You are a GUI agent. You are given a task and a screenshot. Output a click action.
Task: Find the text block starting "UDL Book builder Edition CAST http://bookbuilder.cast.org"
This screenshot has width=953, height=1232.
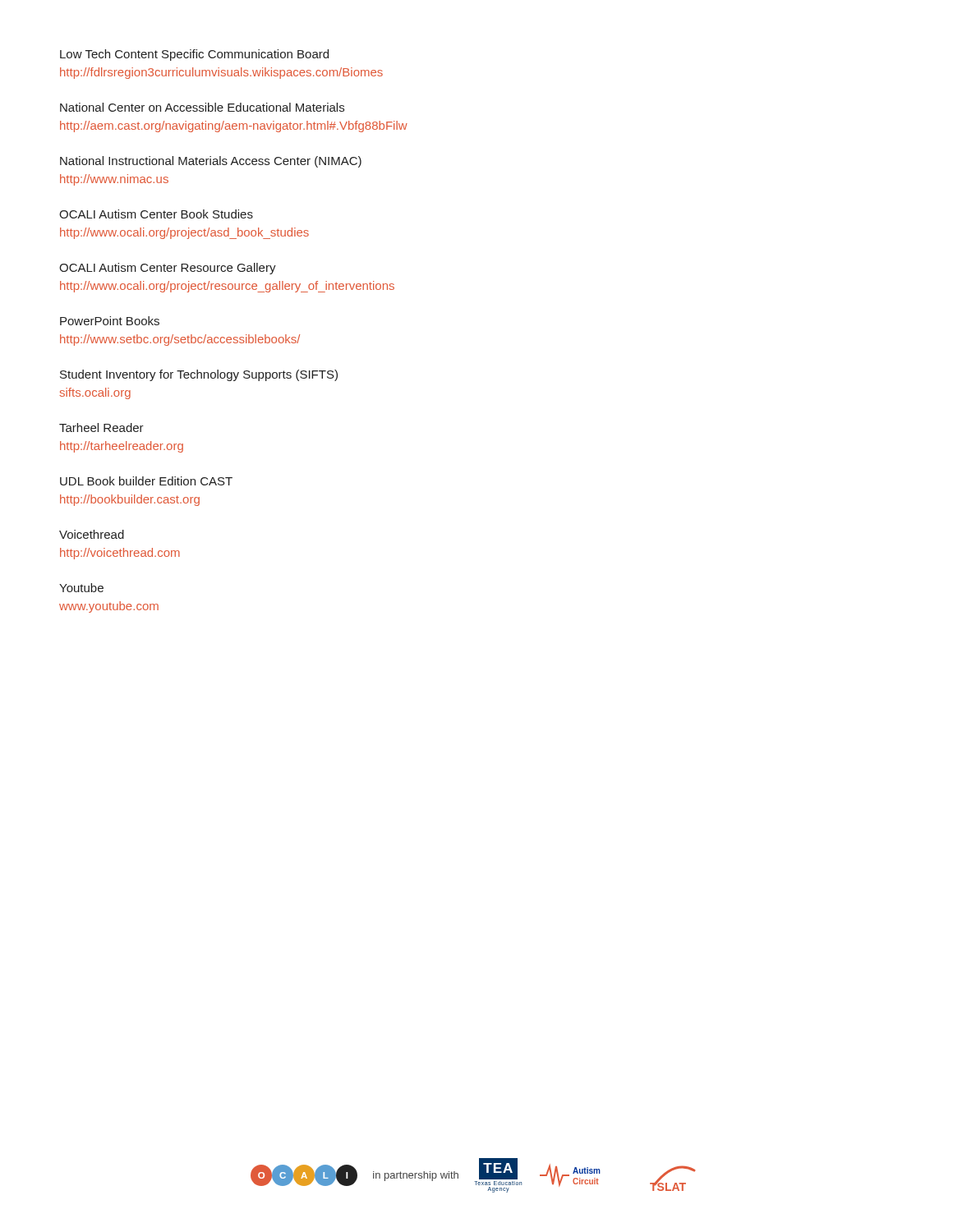146,481
